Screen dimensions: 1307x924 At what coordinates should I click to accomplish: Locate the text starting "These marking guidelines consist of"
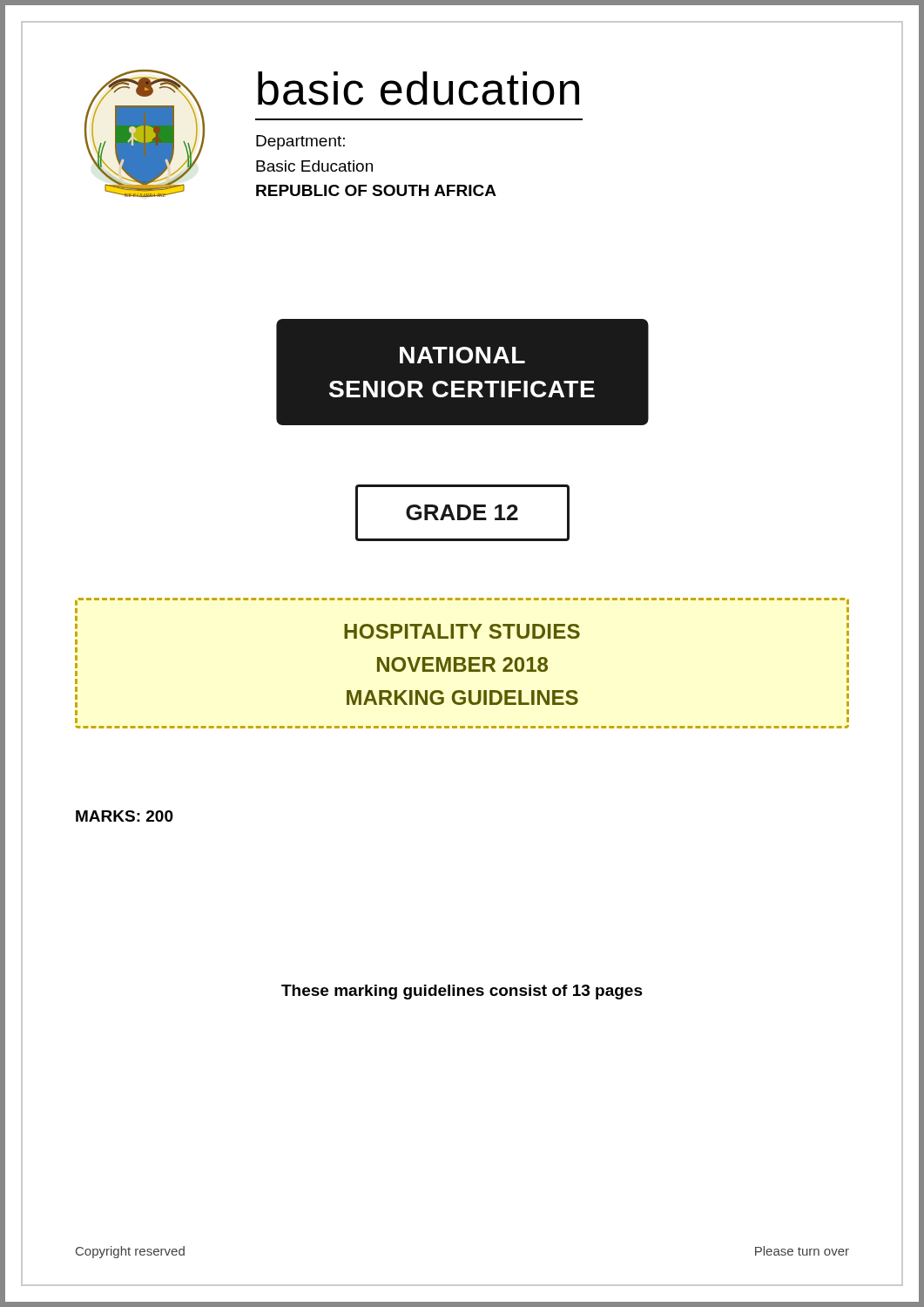(462, 990)
